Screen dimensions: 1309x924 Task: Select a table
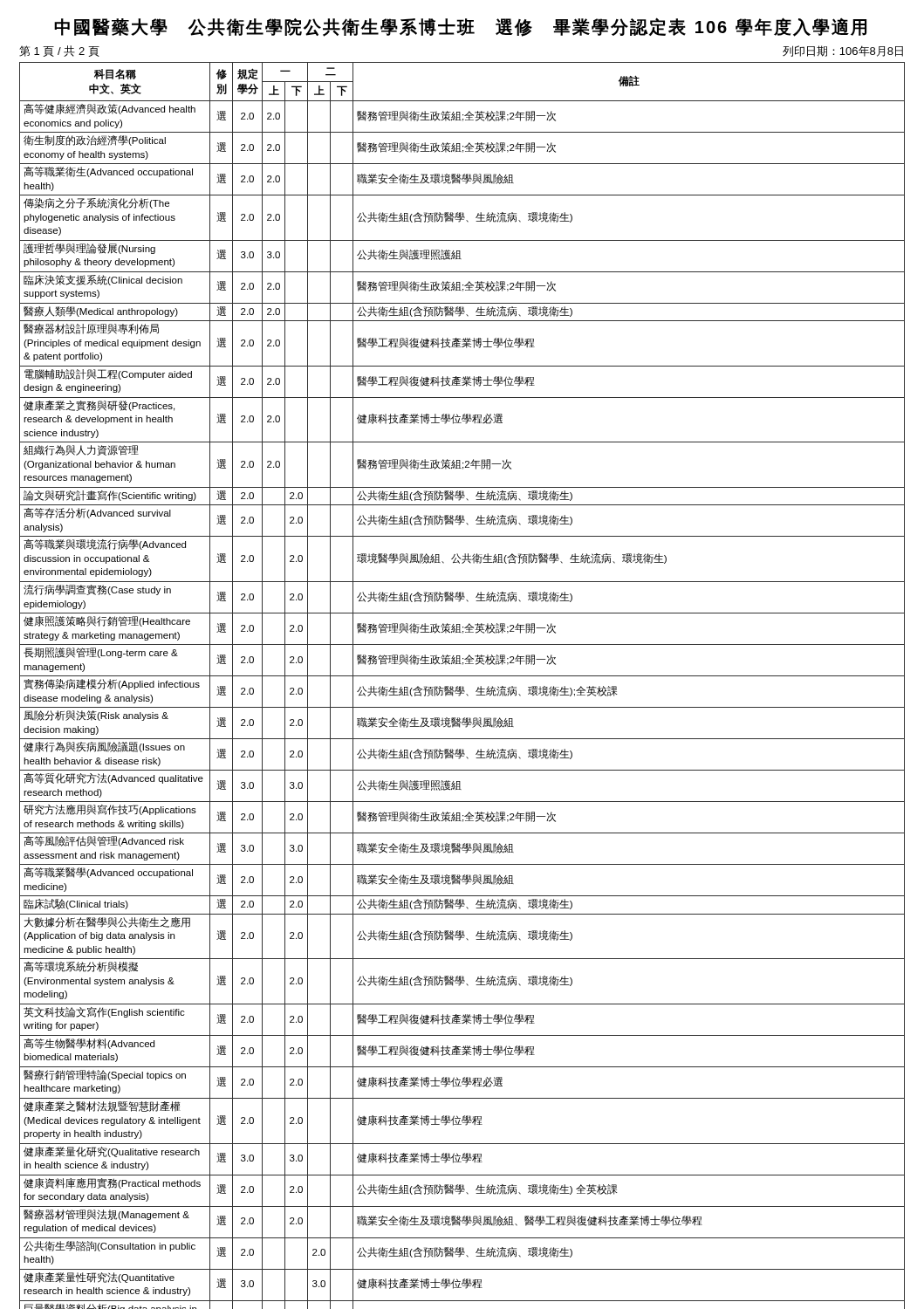(x=462, y=685)
